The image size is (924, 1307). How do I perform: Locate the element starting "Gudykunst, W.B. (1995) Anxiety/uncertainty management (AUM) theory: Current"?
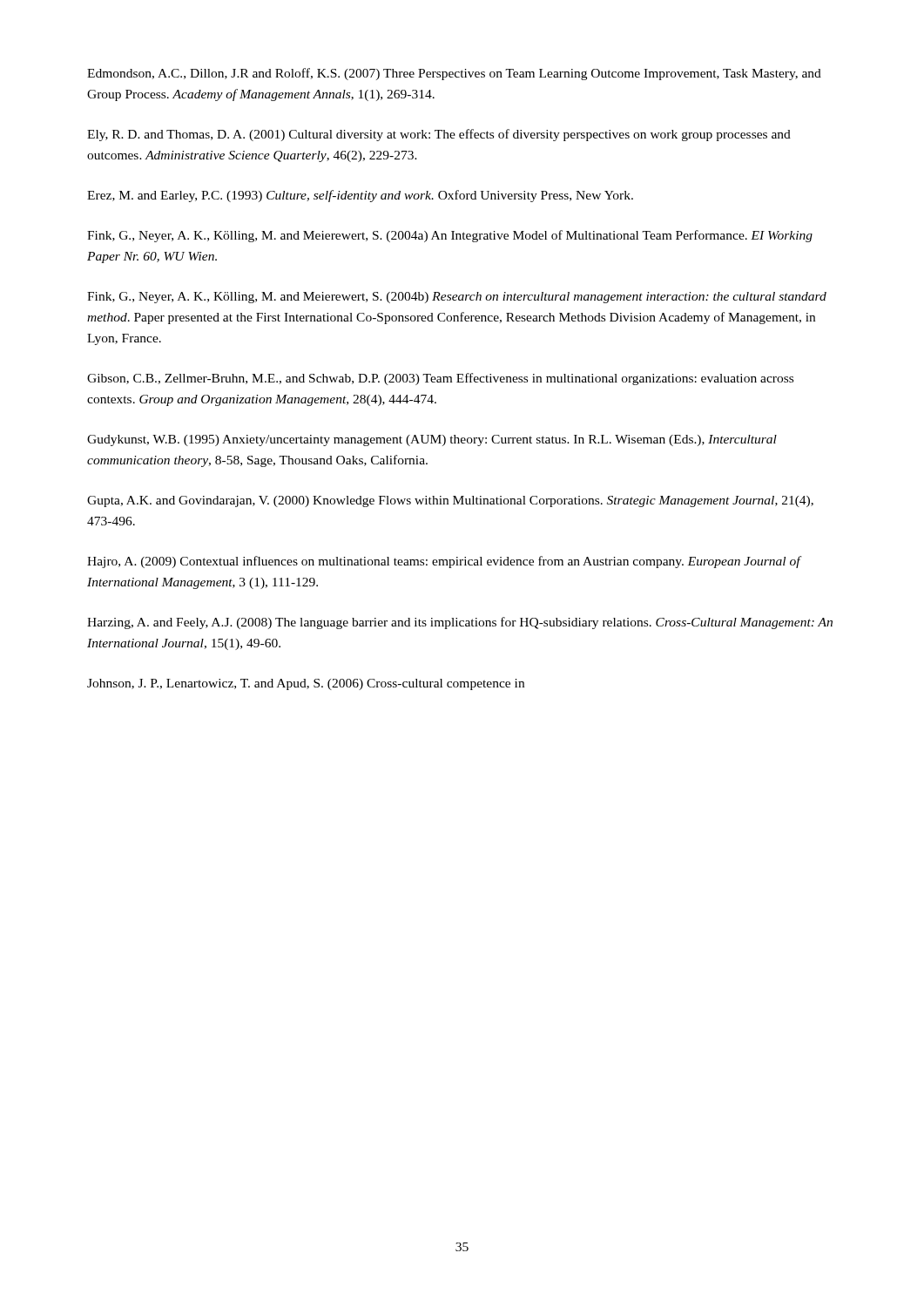432,449
